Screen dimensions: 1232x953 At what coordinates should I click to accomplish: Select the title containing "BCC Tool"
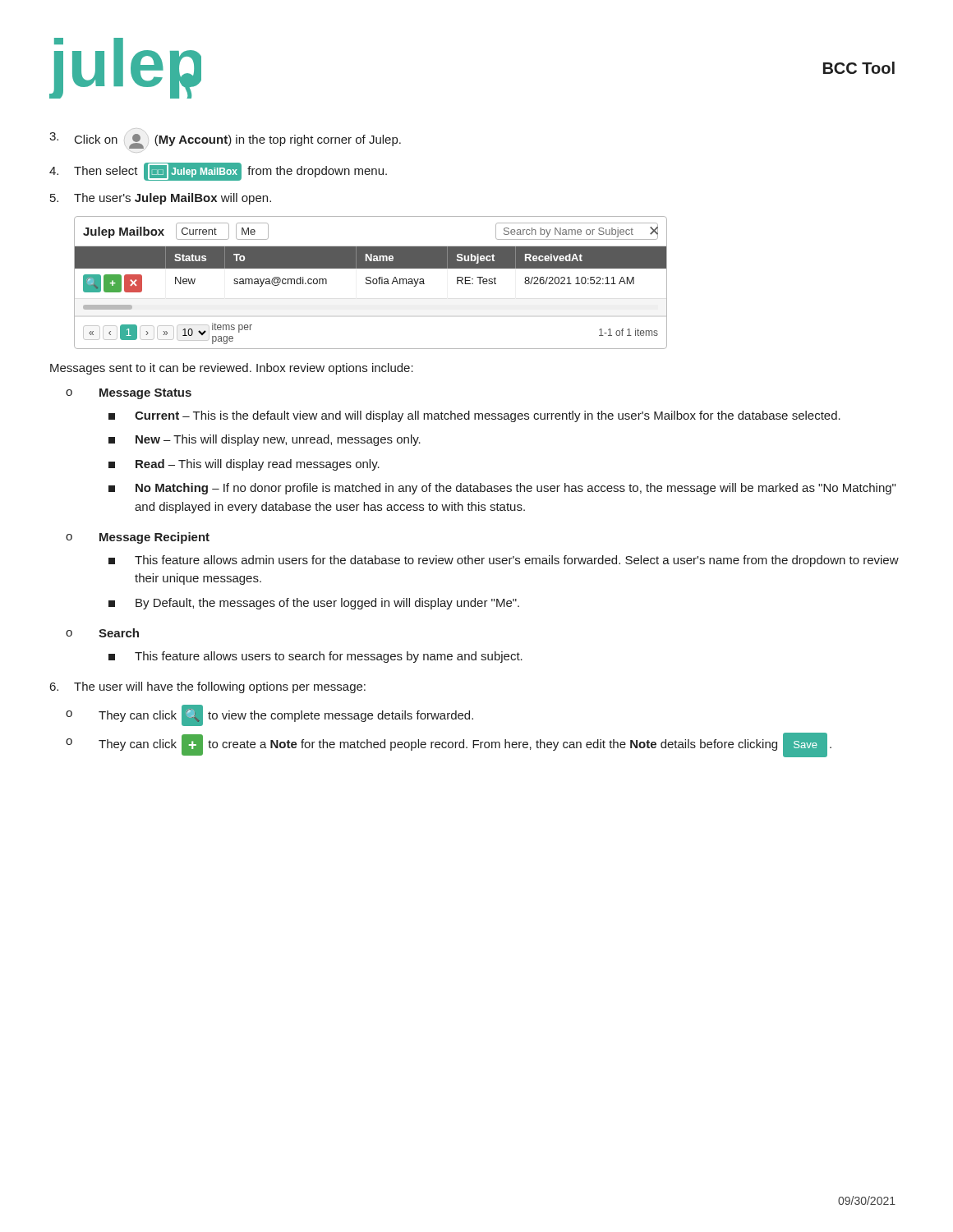[x=859, y=68]
